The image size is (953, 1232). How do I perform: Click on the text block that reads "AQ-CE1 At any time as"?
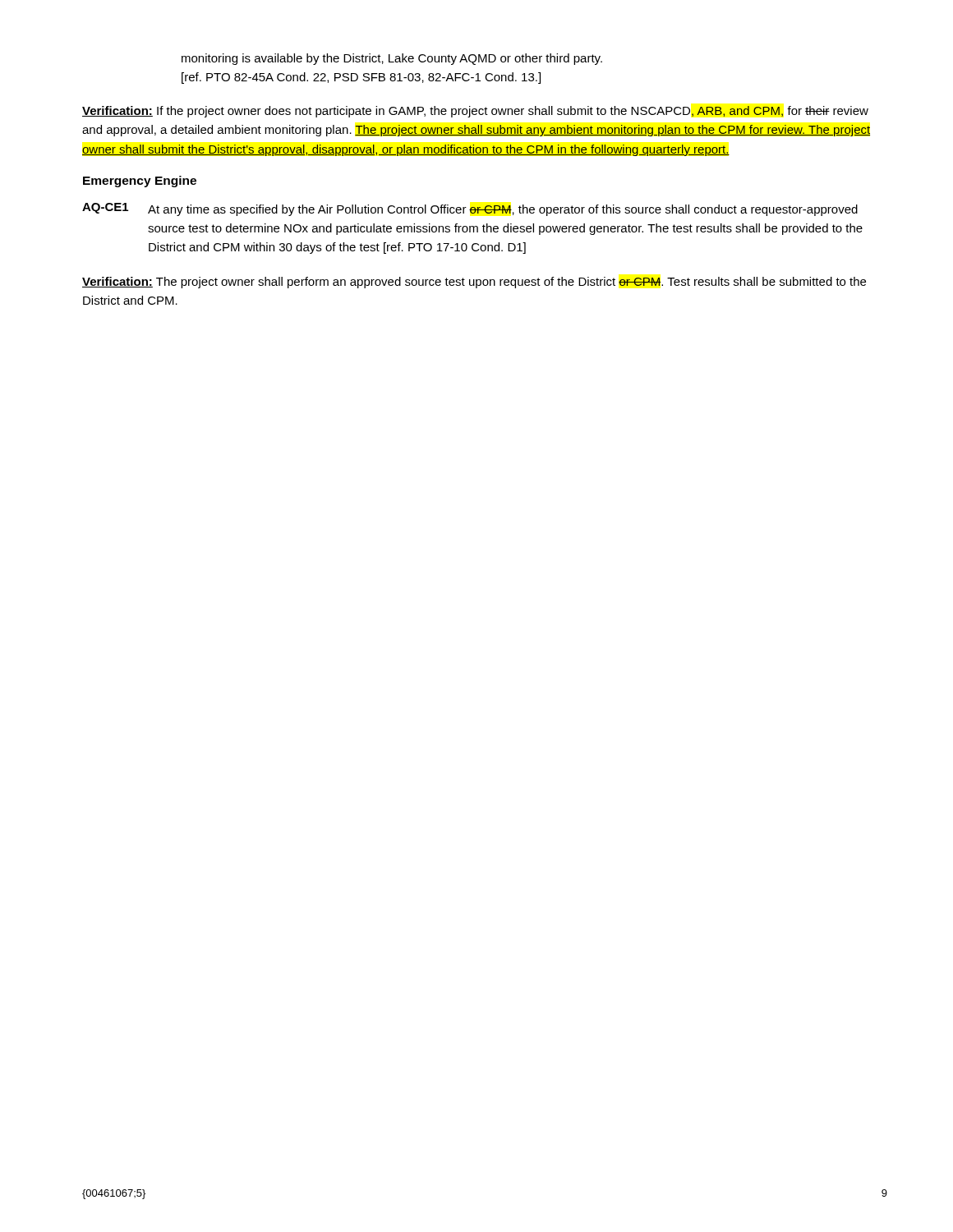click(x=476, y=228)
